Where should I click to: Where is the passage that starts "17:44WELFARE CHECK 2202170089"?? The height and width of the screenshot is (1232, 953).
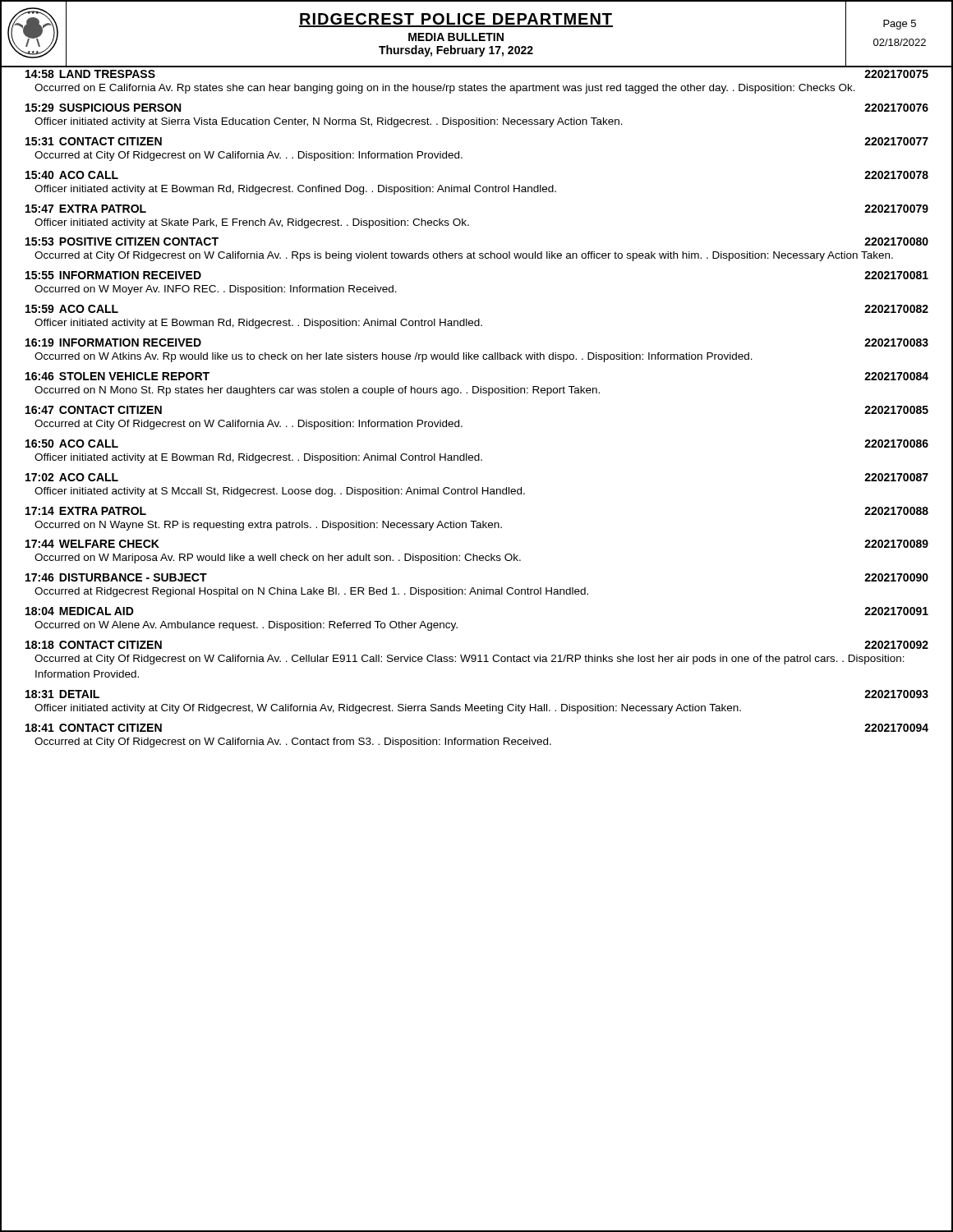pos(476,552)
